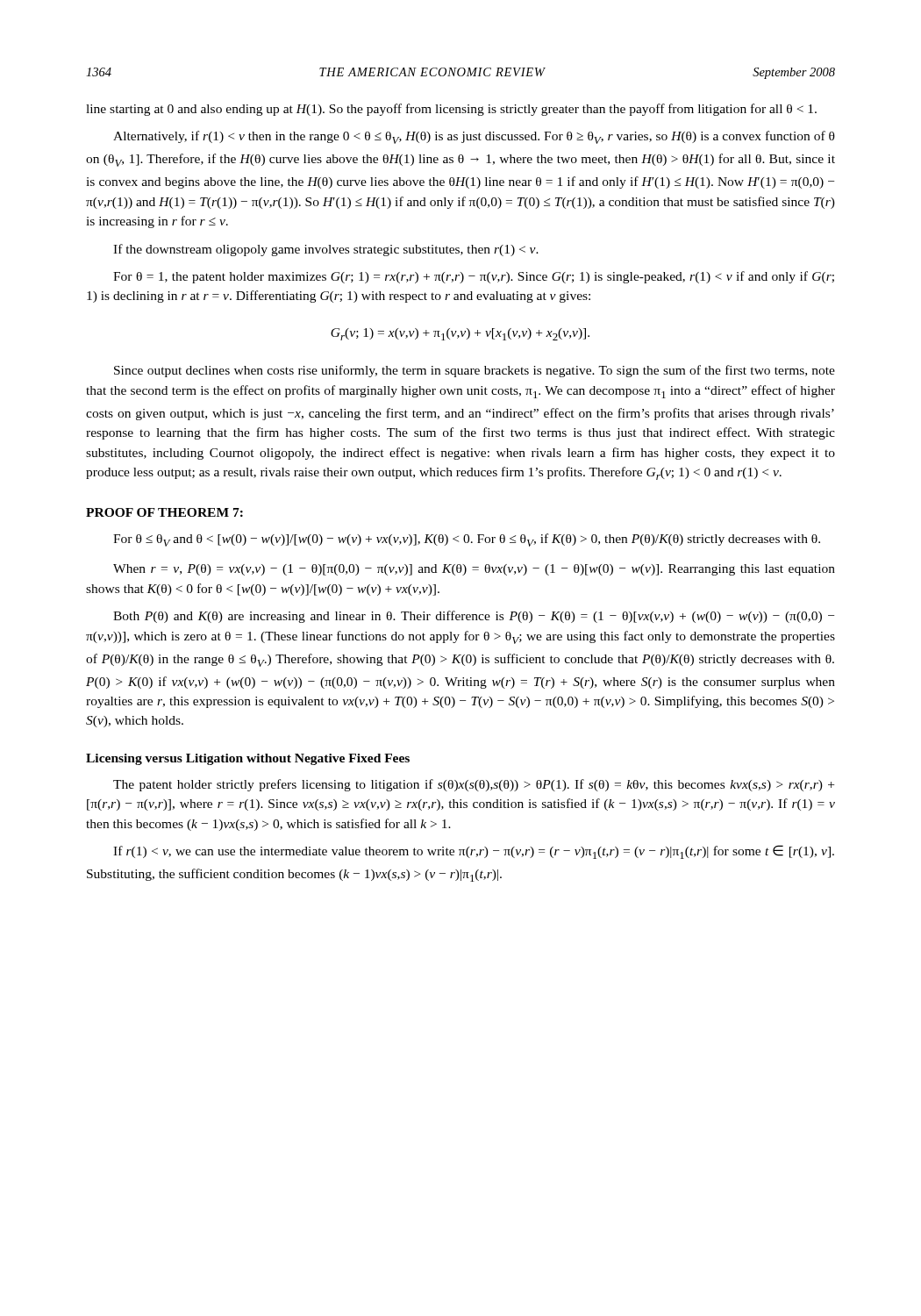Select the text block that says "The patent holder strictly prefers licensing"
921x1316 pixels.
(x=460, y=803)
